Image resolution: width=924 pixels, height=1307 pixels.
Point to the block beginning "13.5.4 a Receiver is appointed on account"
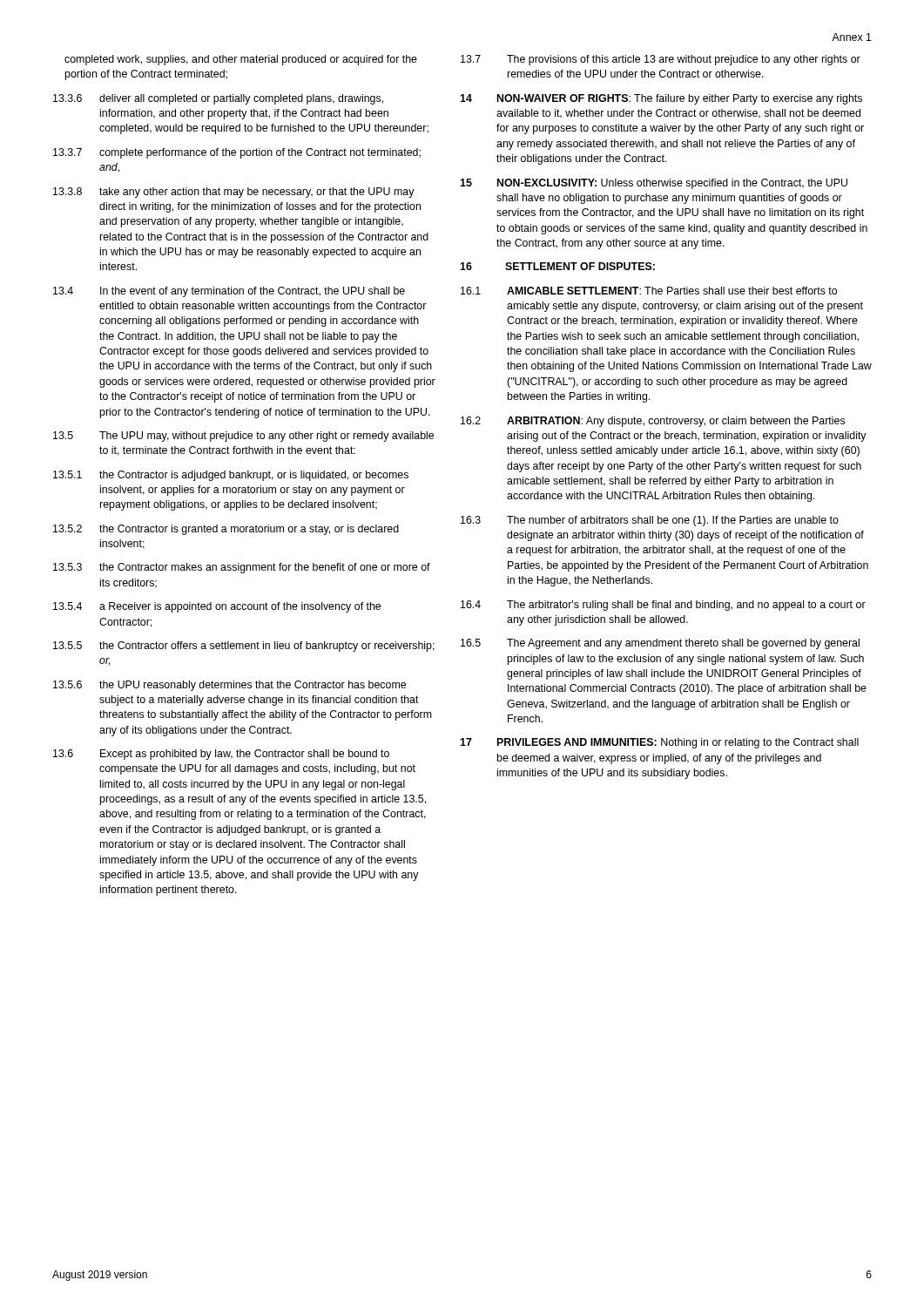(244, 615)
